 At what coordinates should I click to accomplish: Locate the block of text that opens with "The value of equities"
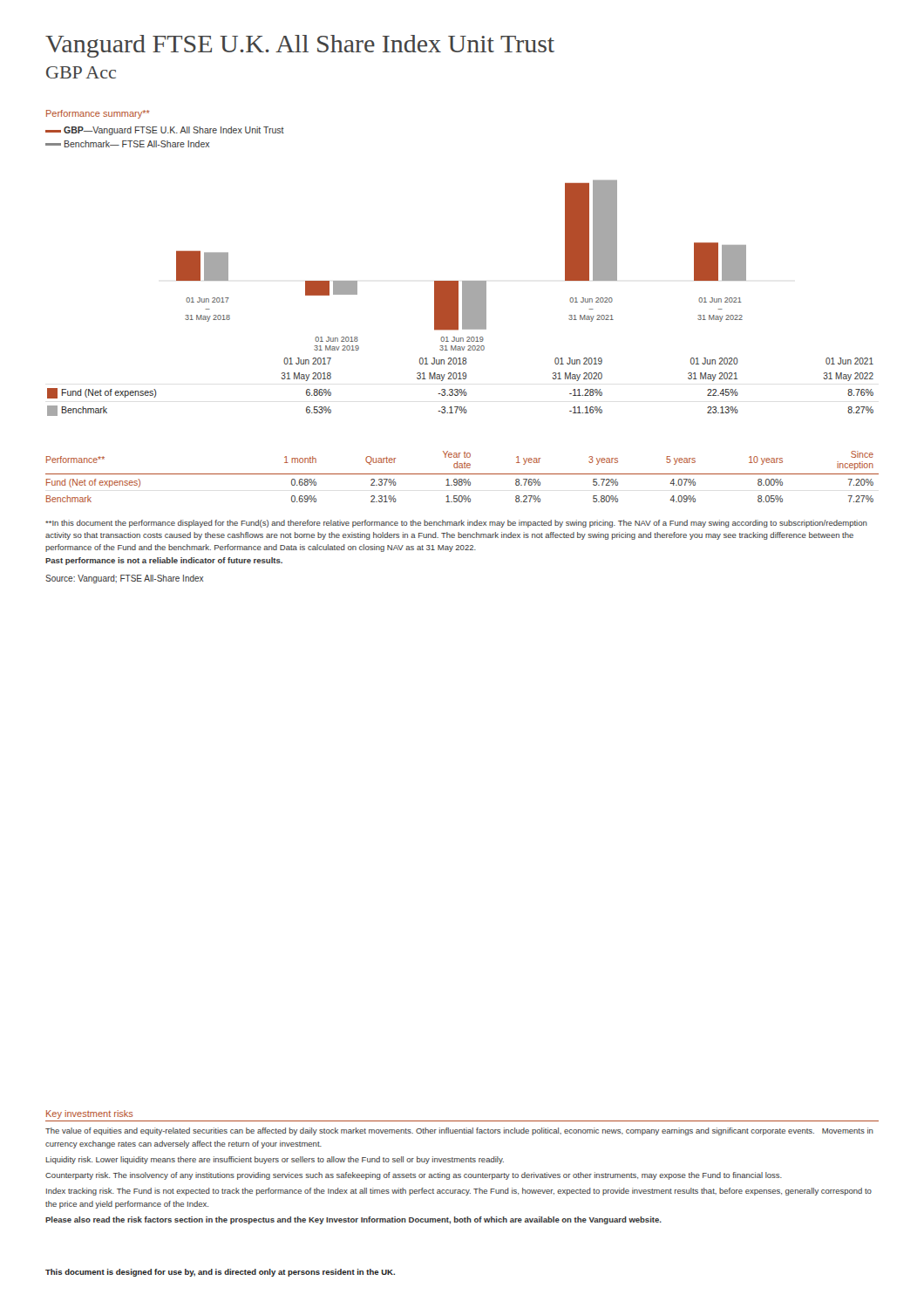[x=459, y=1137]
